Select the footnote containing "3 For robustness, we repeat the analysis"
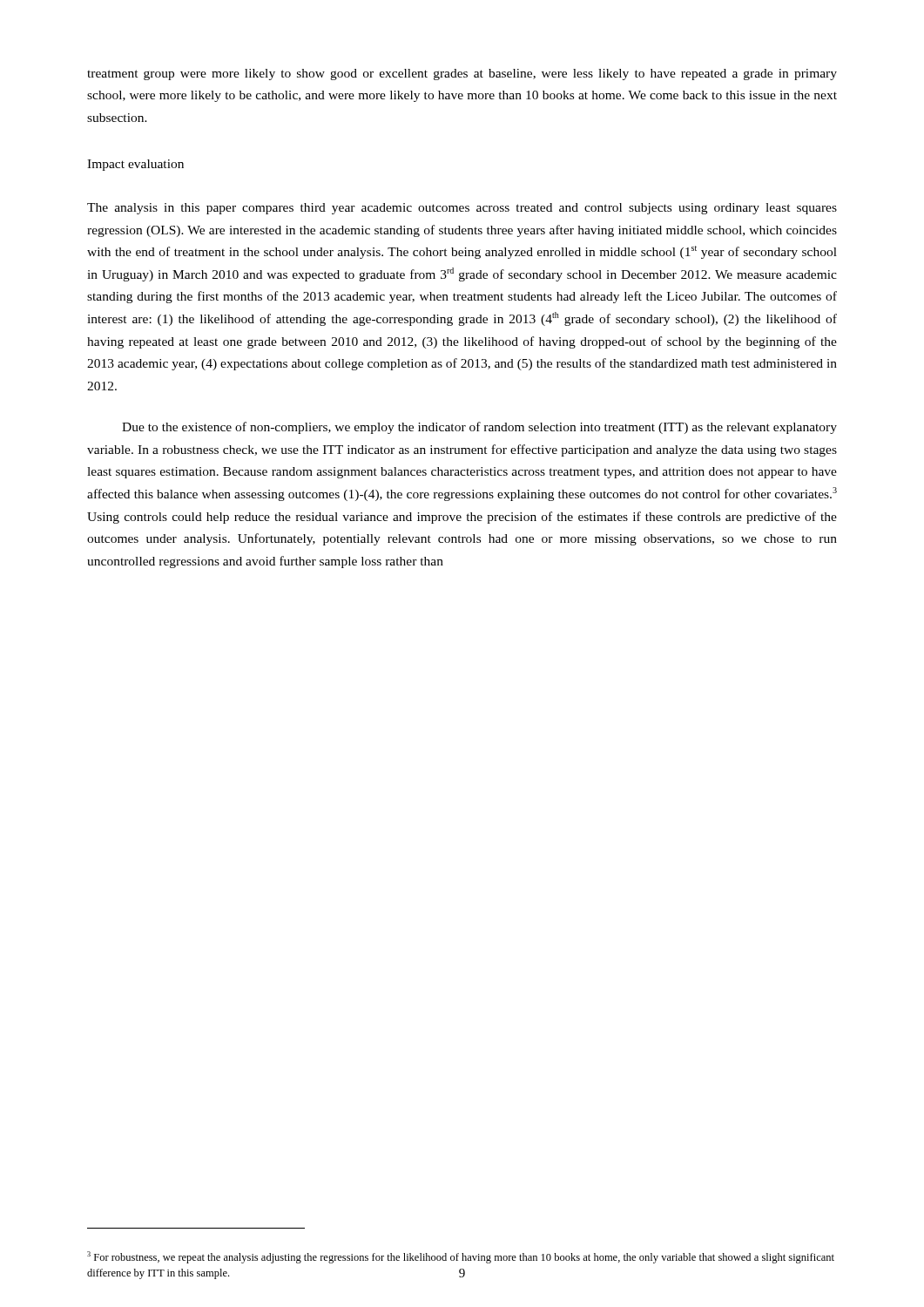This screenshot has height=1307, width=924. point(461,1265)
